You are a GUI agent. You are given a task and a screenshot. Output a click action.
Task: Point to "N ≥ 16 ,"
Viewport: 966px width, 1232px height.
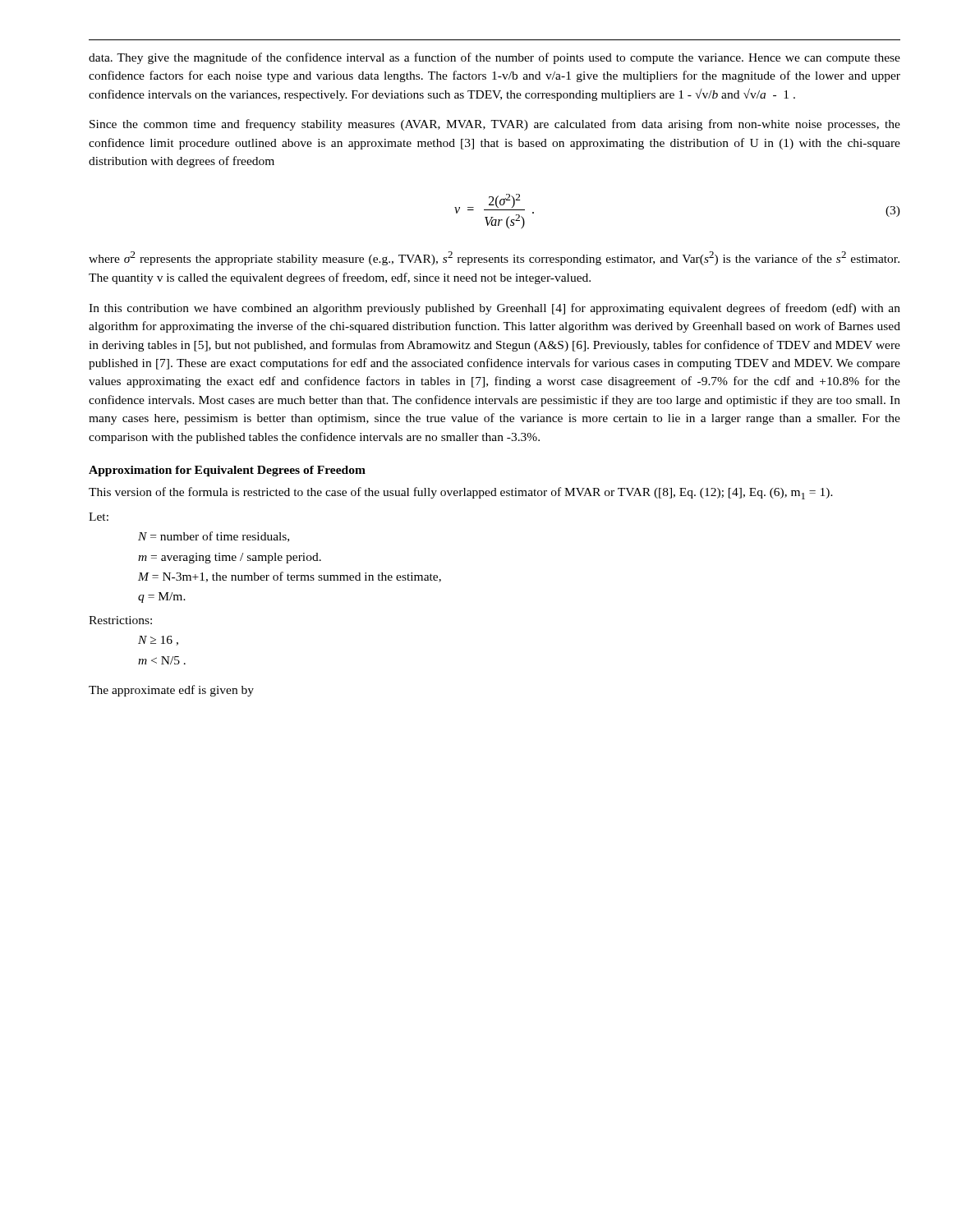pos(158,641)
